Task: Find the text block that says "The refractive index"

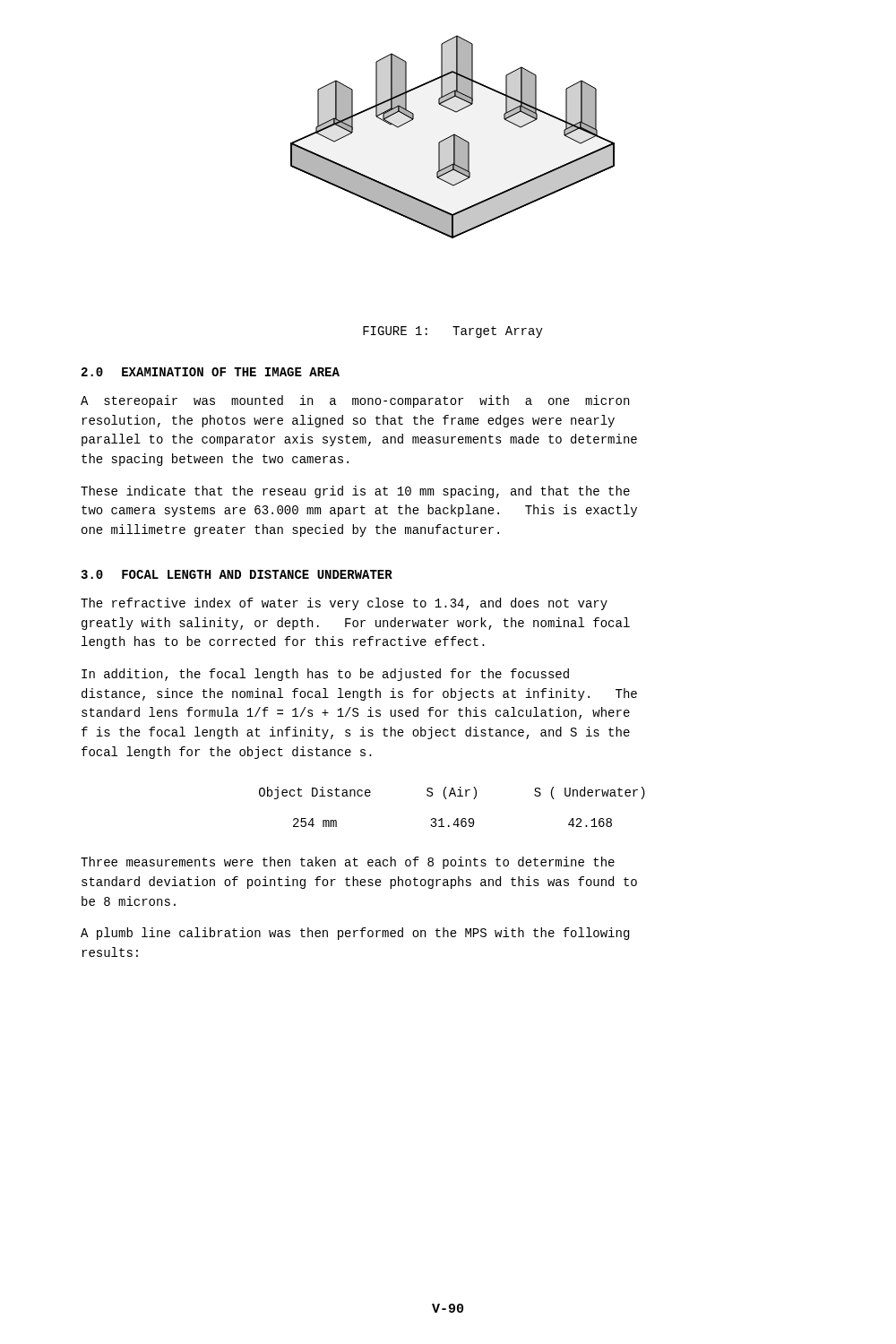Action: [355, 623]
